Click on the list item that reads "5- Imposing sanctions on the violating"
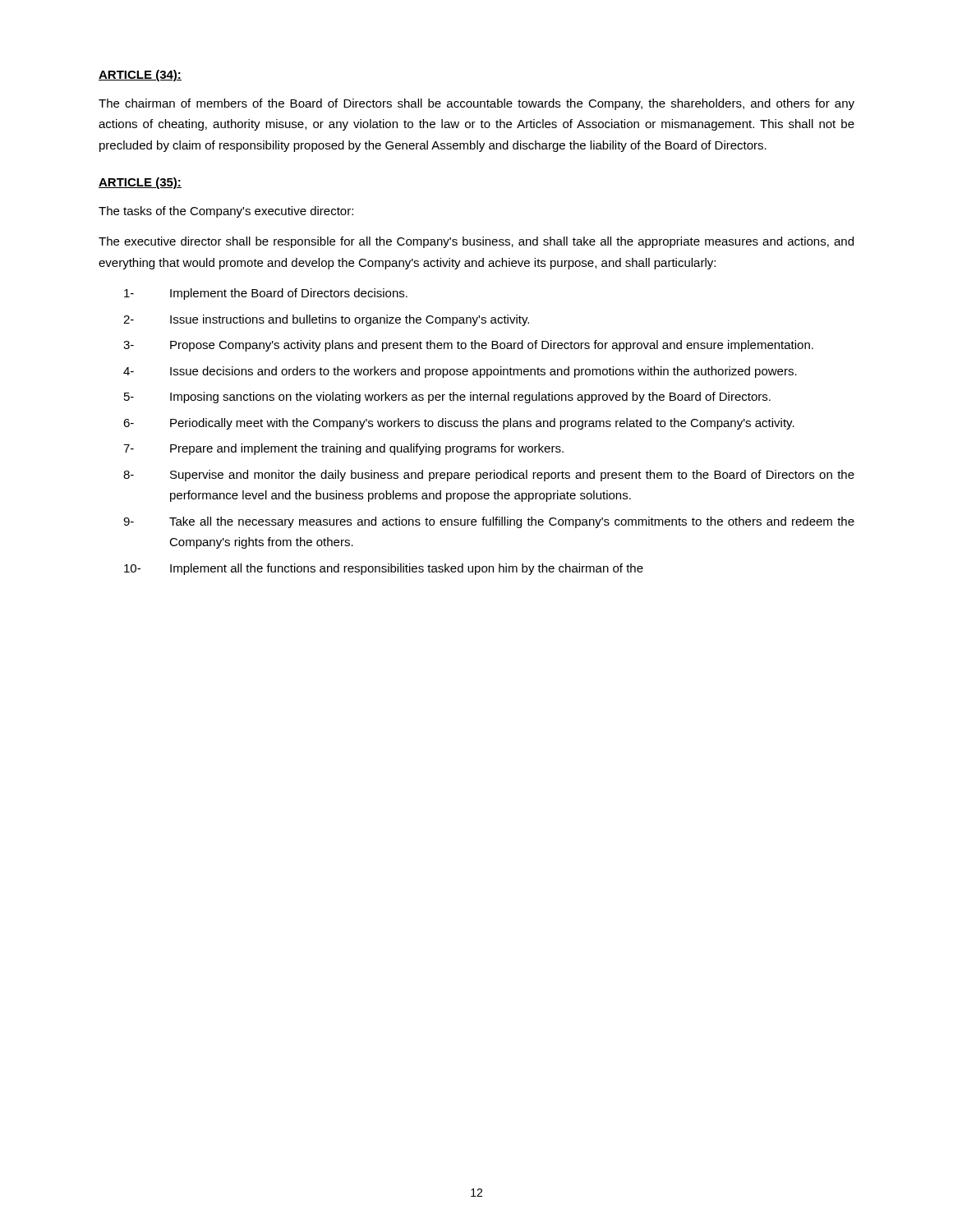 pyautogui.click(x=476, y=396)
